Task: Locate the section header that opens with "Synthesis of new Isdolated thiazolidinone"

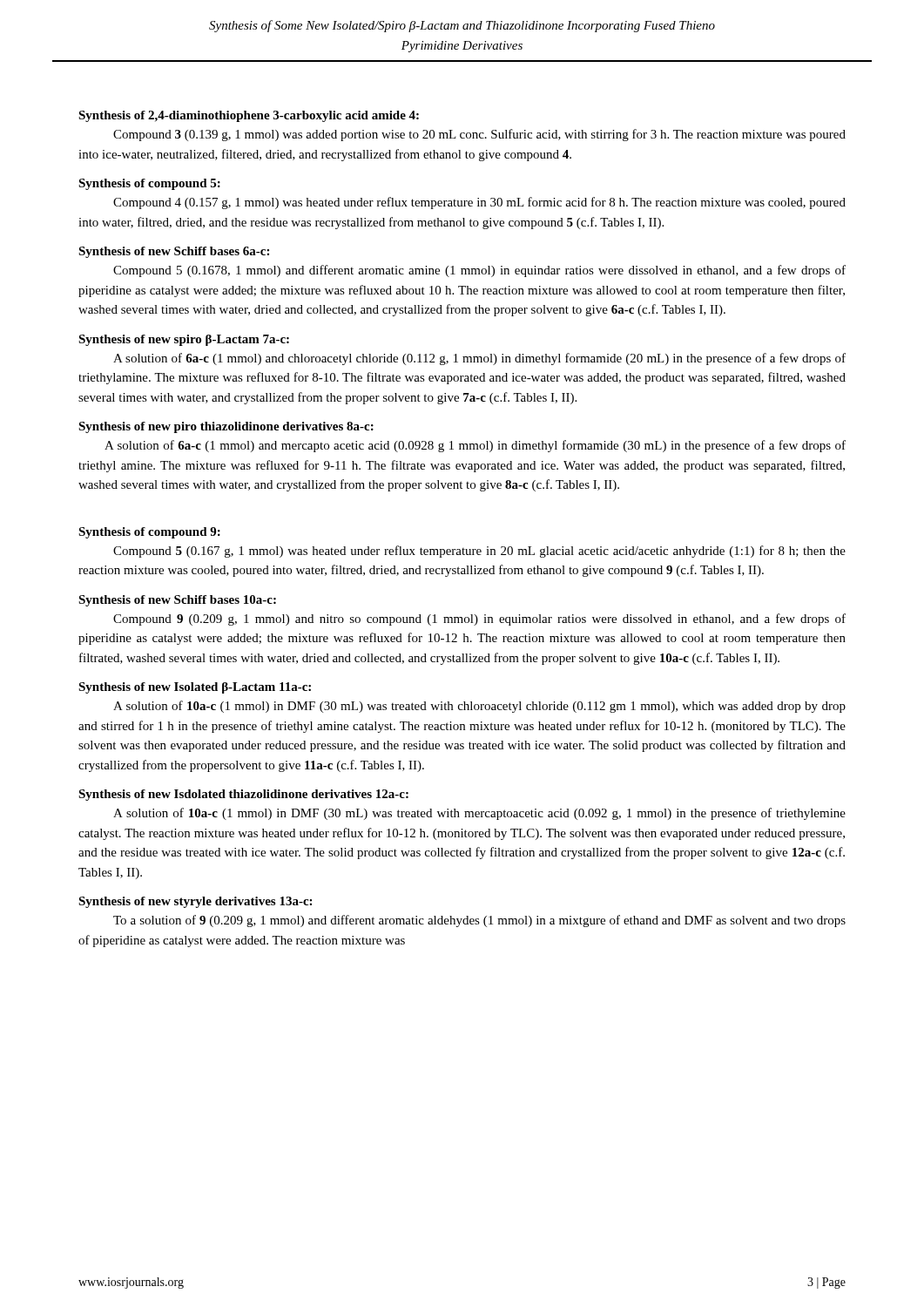Action: tap(244, 794)
